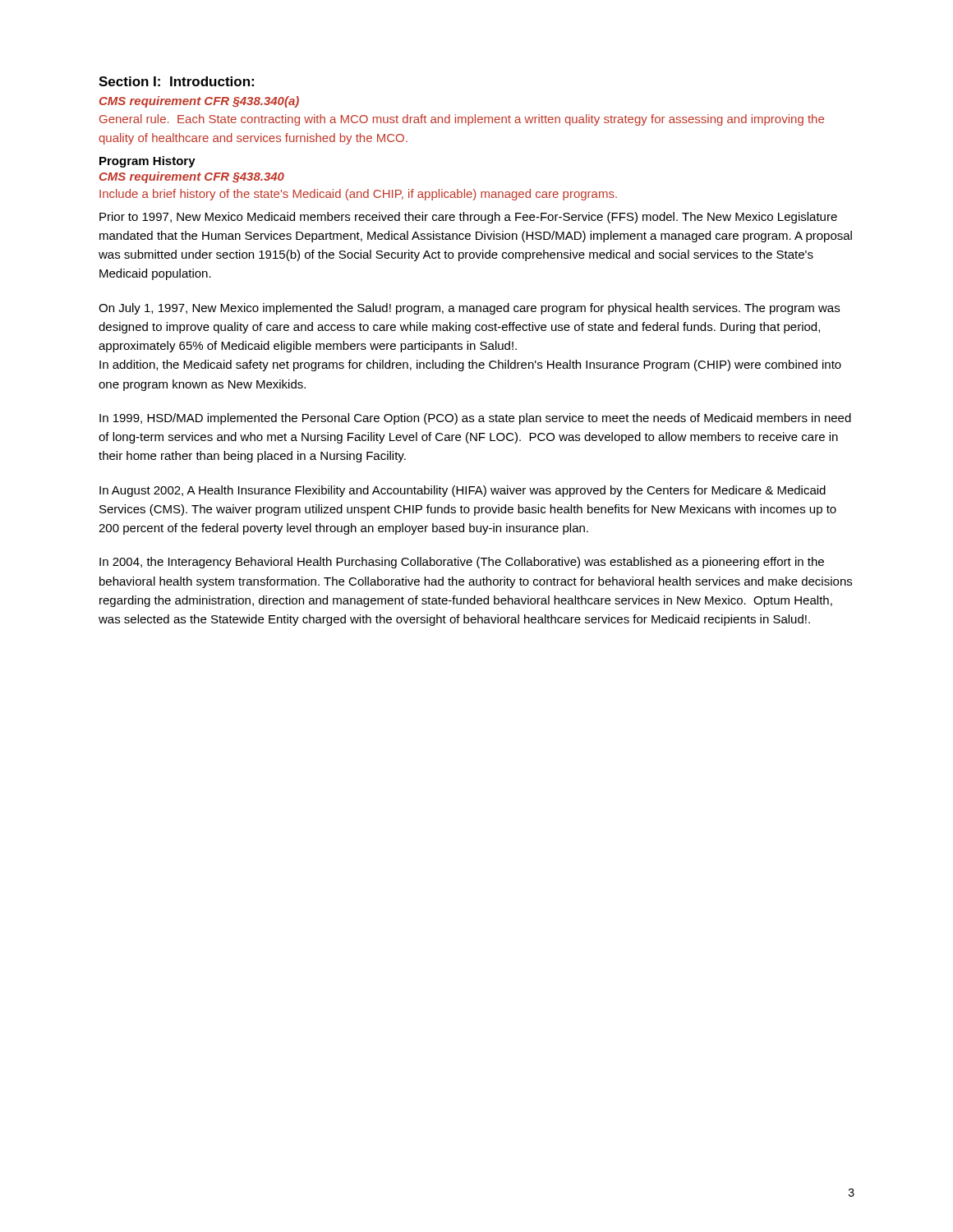Locate the text "CMS requirement CFR §438.340"
The image size is (953, 1232).
coord(191,176)
